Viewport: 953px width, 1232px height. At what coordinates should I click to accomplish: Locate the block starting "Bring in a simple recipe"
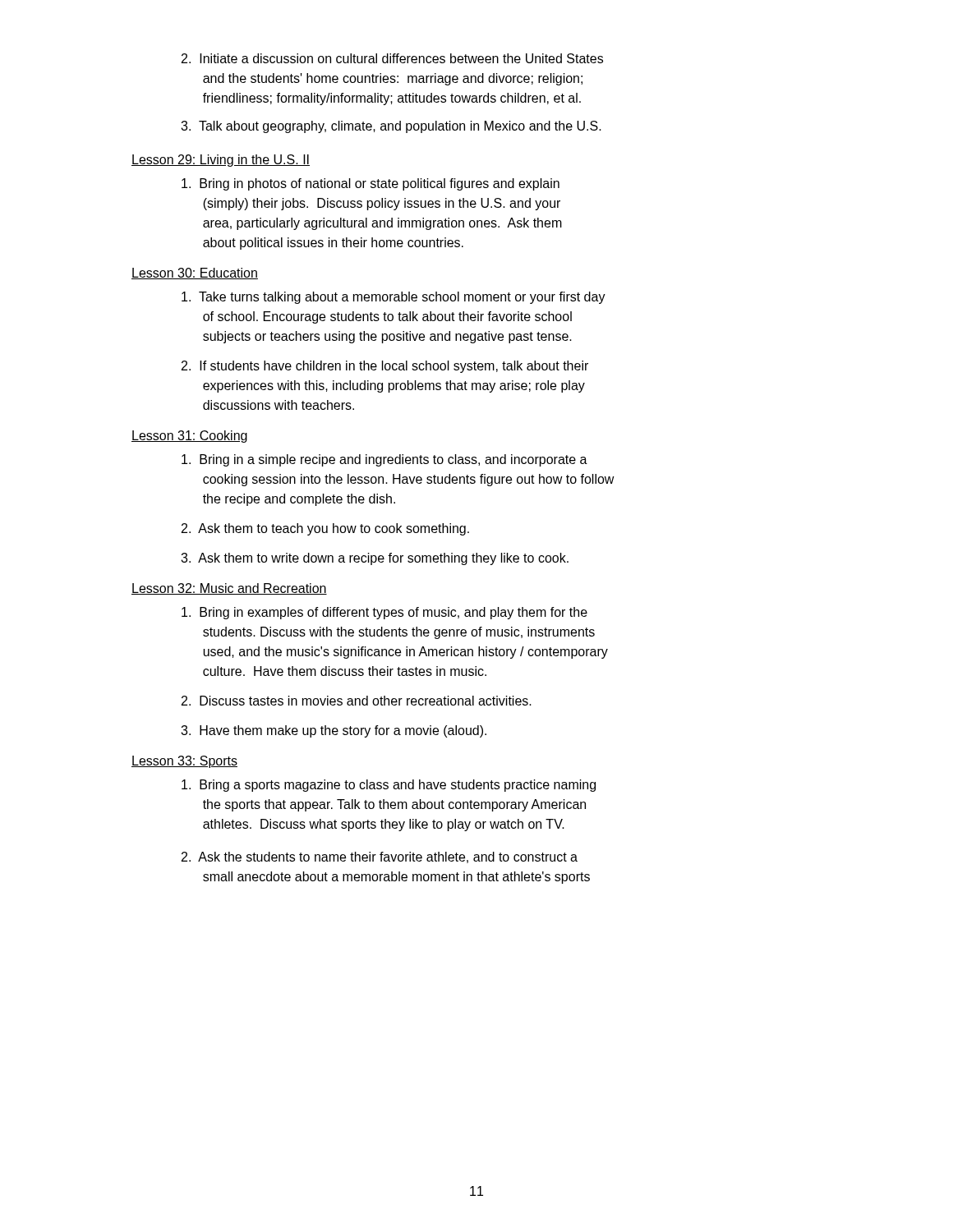tap(397, 479)
